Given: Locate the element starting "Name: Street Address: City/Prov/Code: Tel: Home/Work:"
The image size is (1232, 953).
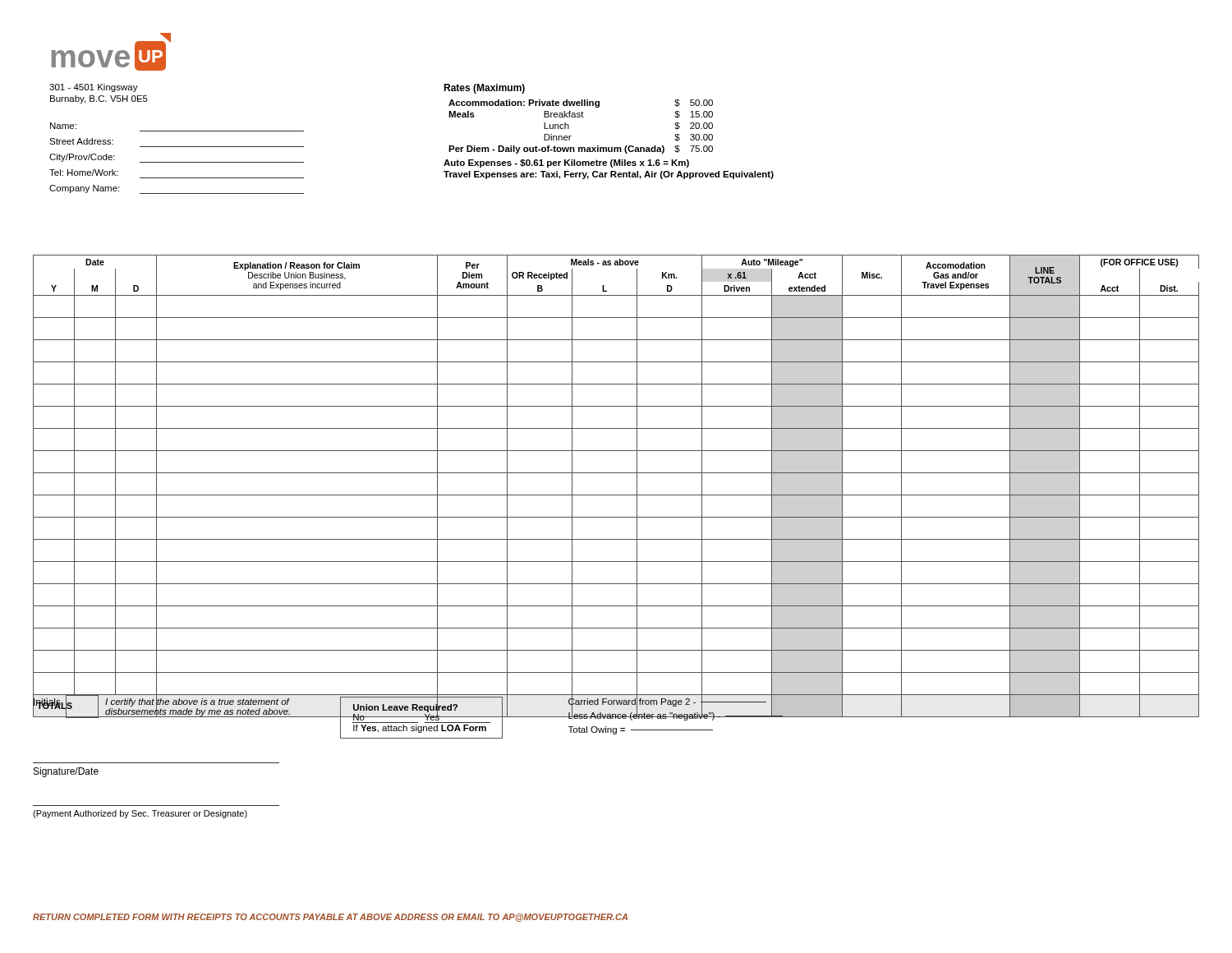Looking at the screenshot, I should 177,156.
